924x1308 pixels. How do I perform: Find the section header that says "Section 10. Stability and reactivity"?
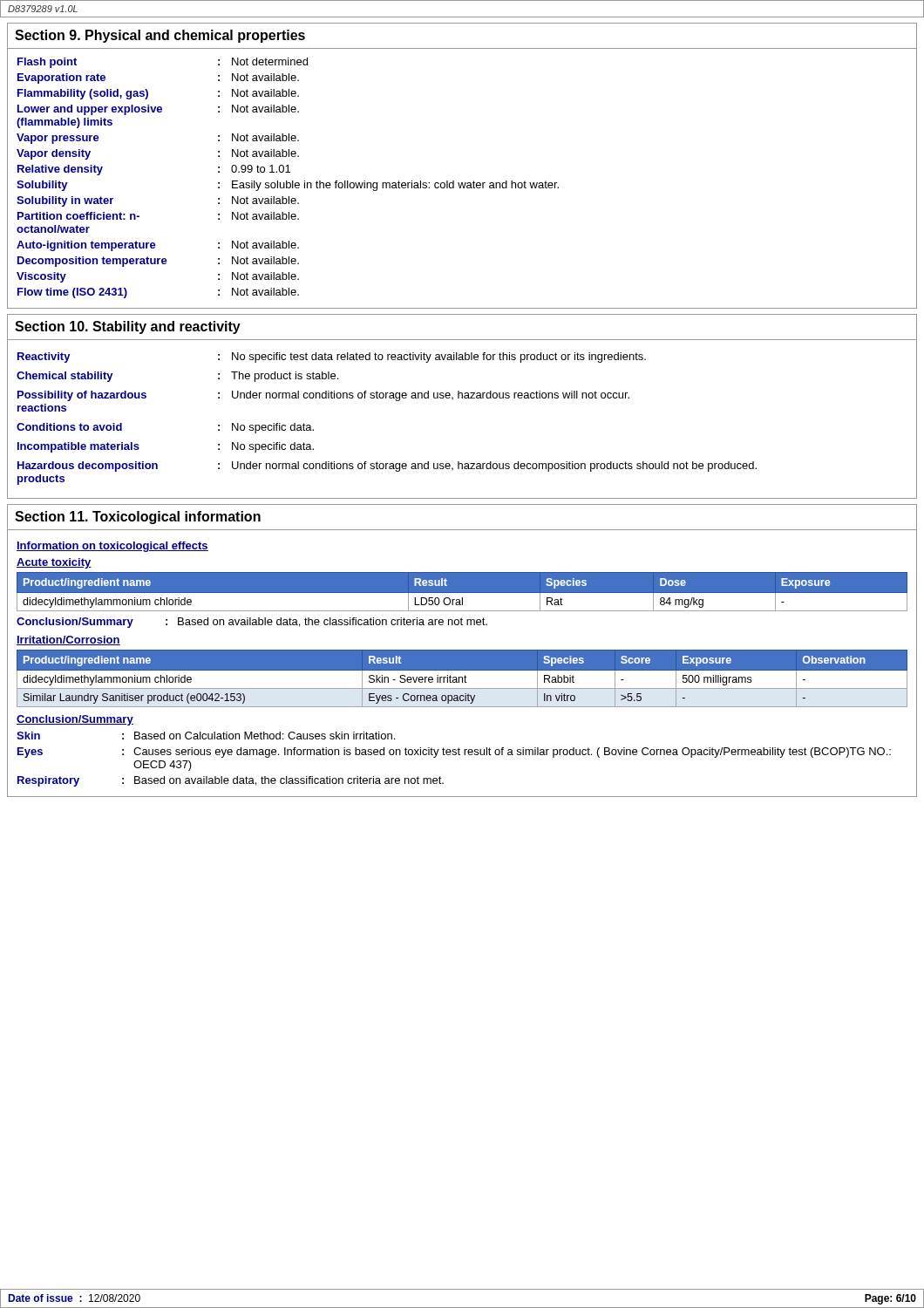coord(128,327)
